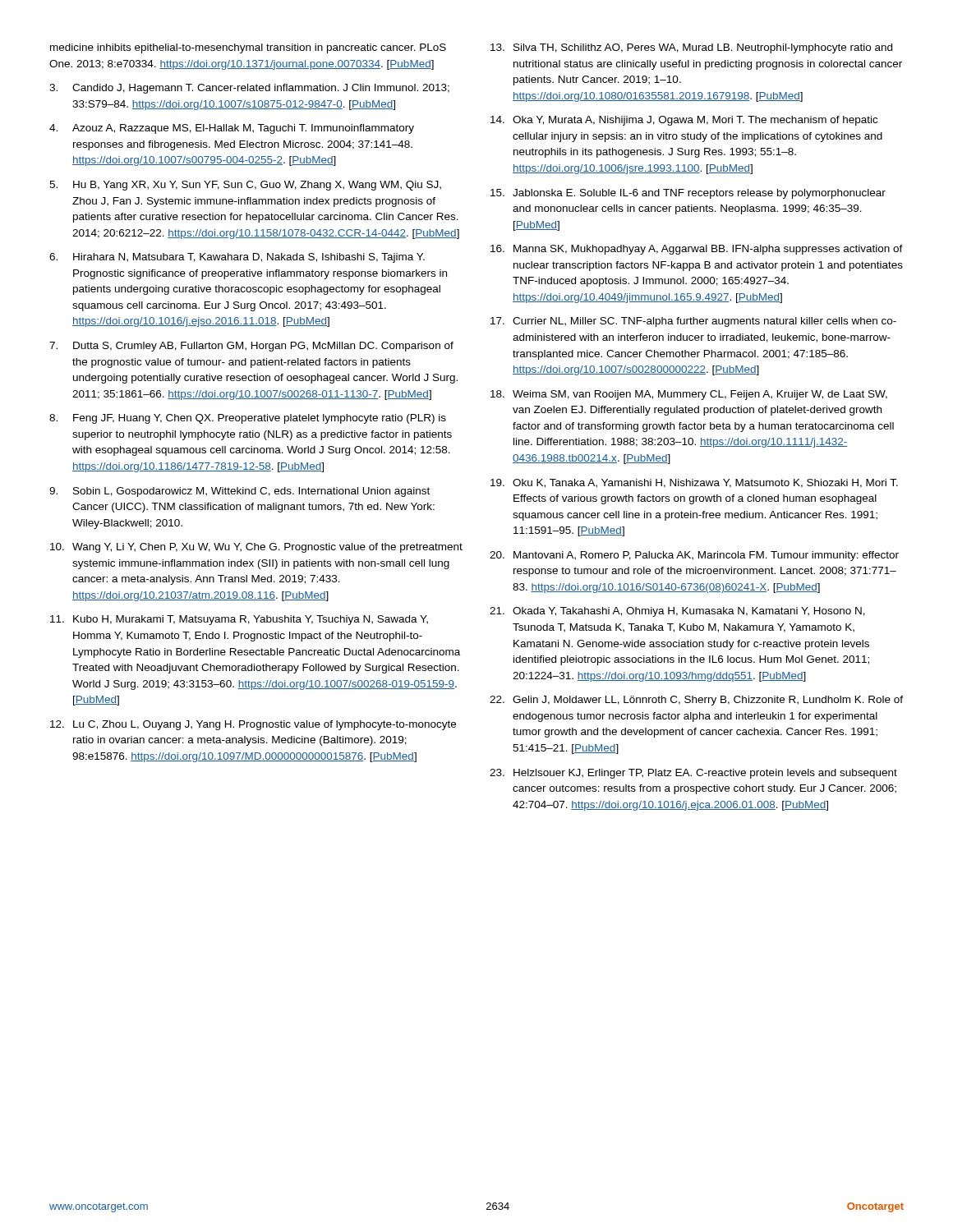This screenshot has width=953, height=1232.
Task: Select the list item that reads "18. Weima SM, van Rooijen MA, Mummery"
Action: tap(697, 426)
